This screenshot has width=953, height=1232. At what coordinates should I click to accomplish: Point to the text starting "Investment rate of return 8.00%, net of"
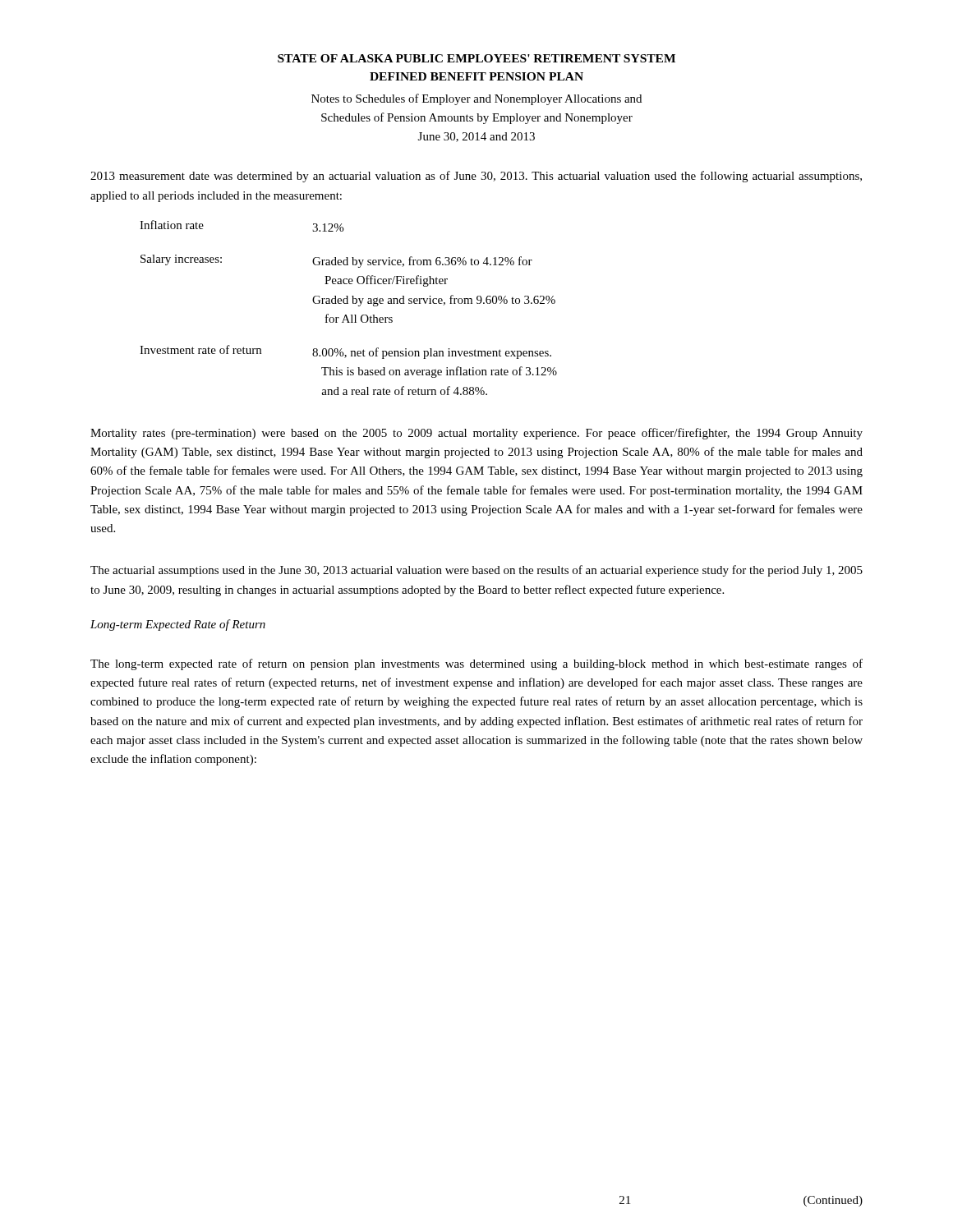point(348,372)
